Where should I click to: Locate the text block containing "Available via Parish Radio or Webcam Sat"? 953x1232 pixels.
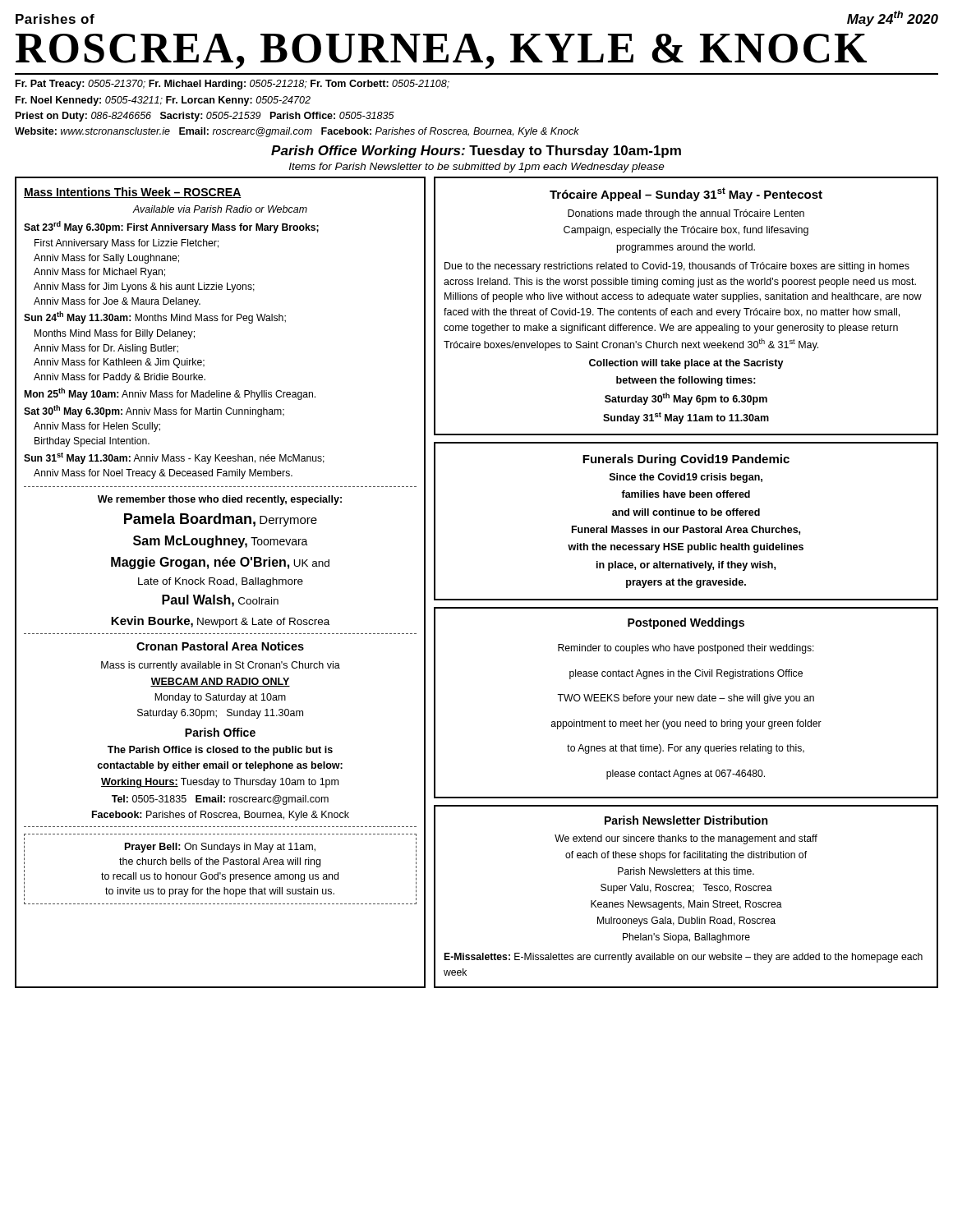(x=220, y=209)
